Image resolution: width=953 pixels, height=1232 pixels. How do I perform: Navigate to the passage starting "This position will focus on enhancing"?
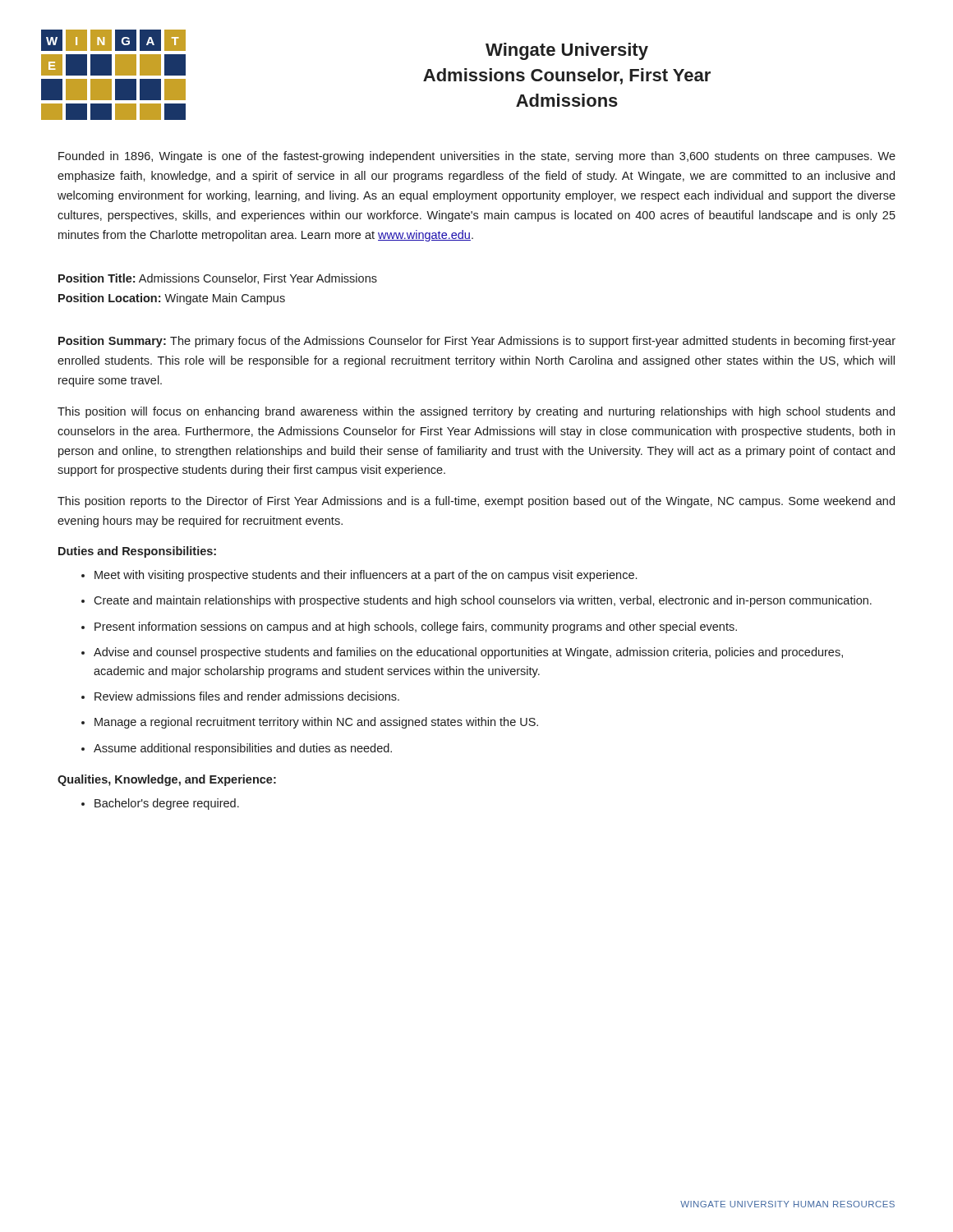(x=476, y=441)
